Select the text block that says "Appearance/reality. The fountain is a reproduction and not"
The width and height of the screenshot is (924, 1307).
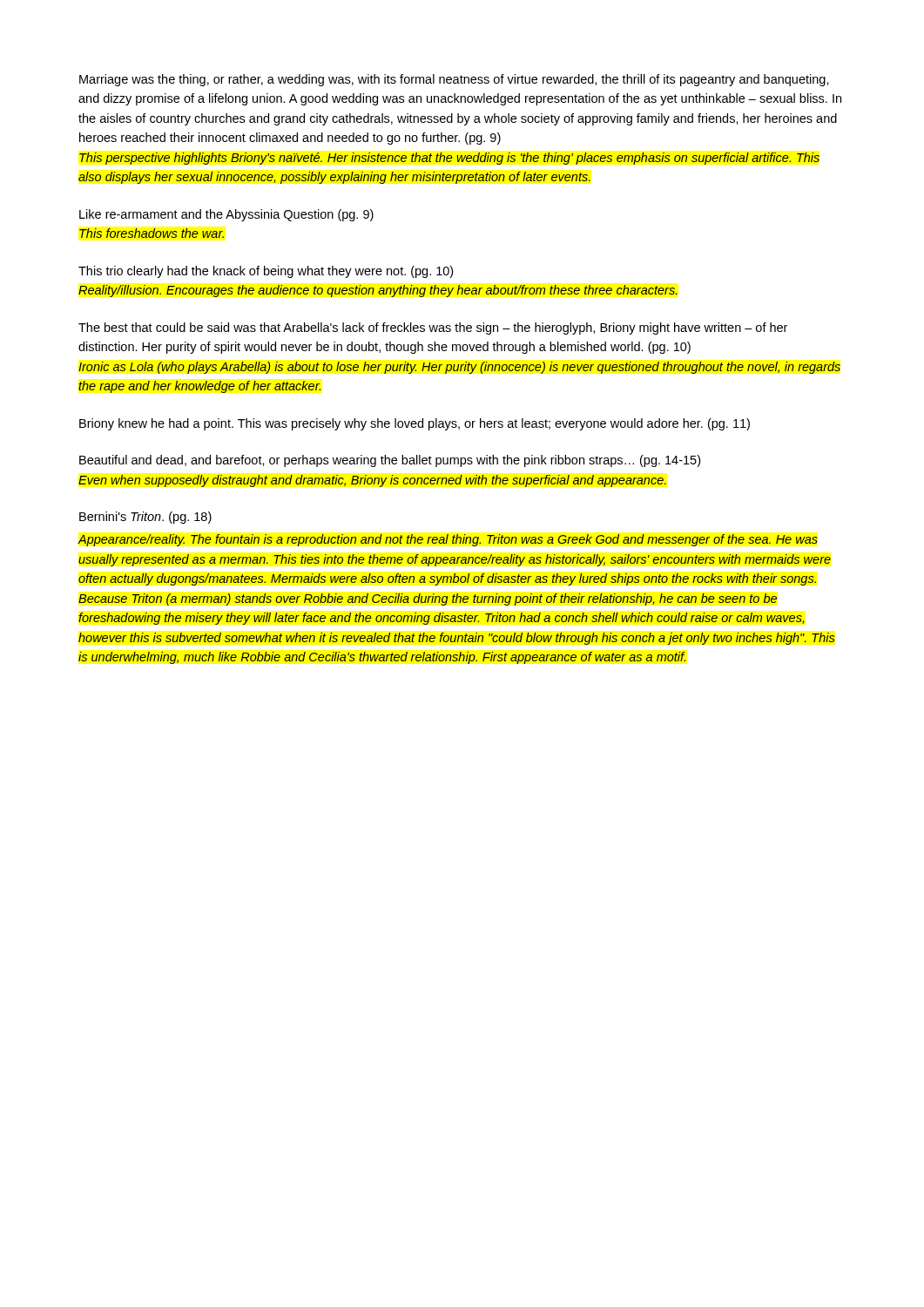(x=457, y=598)
